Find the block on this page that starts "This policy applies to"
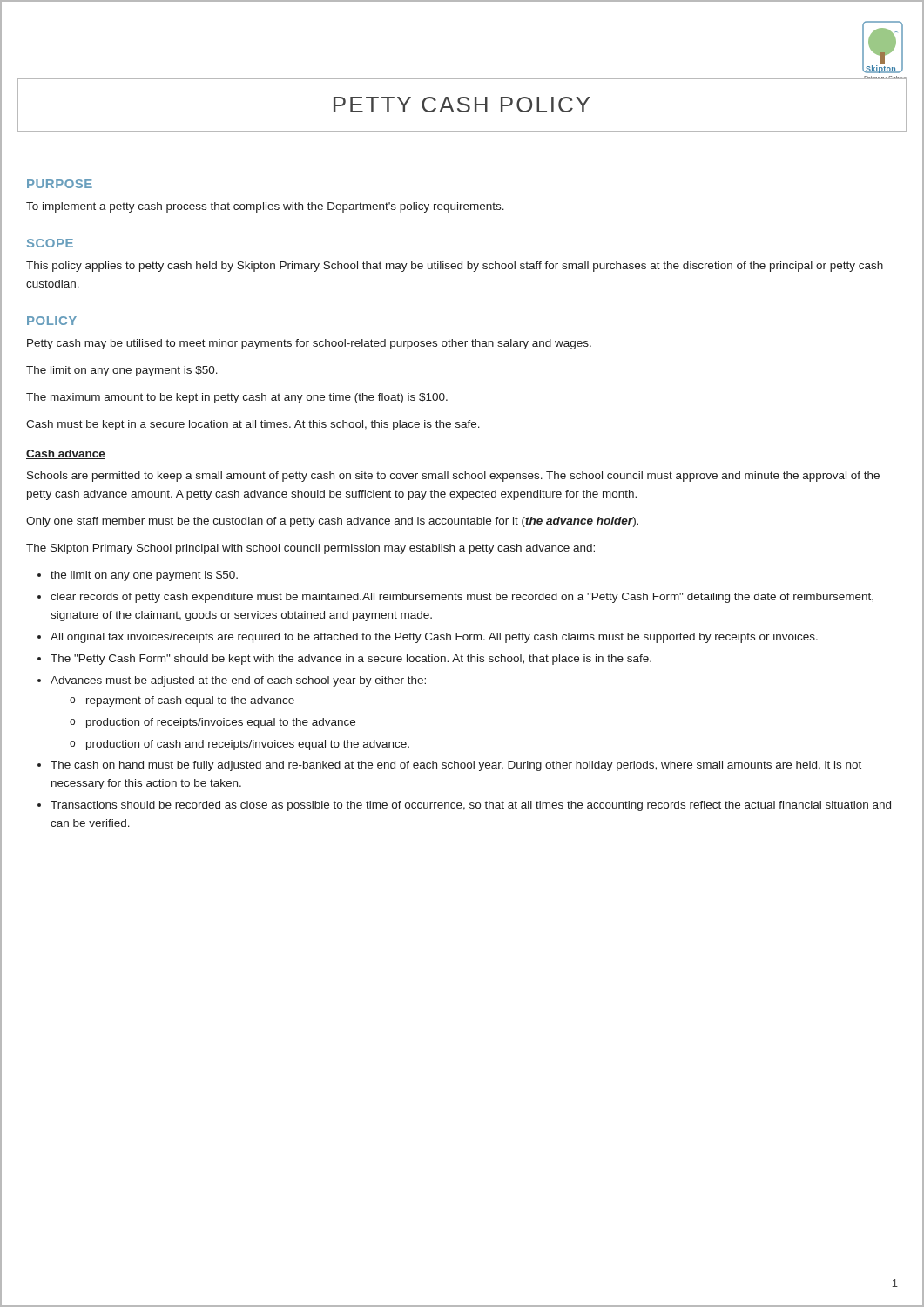This screenshot has width=924, height=1307. click(x=455, y=274)
